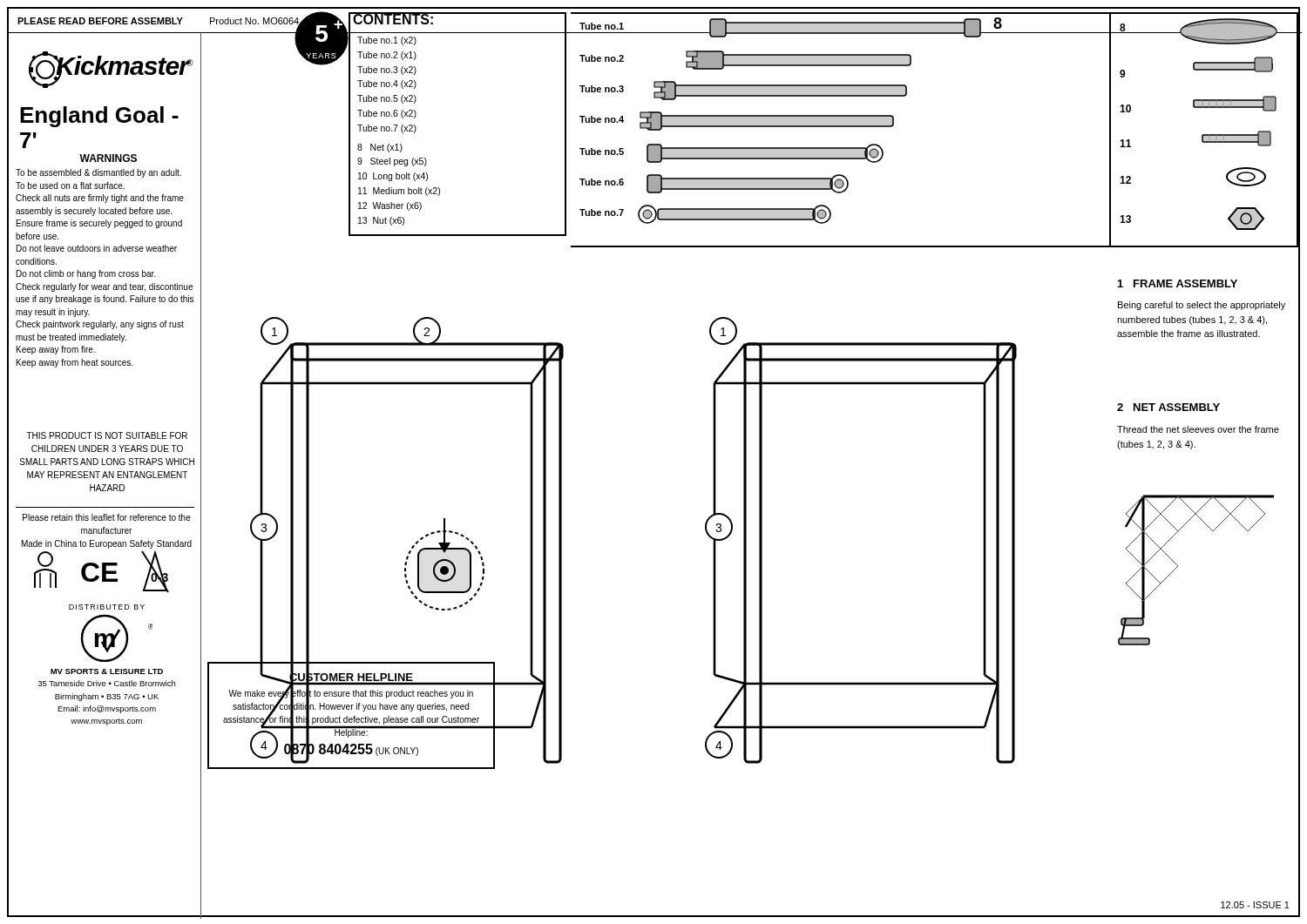1307x924 pixels.
Task: Find the text block starting "MV SPORTS & LEISURE LTD 35 Tameside Drive"
Action: point(107,696)
